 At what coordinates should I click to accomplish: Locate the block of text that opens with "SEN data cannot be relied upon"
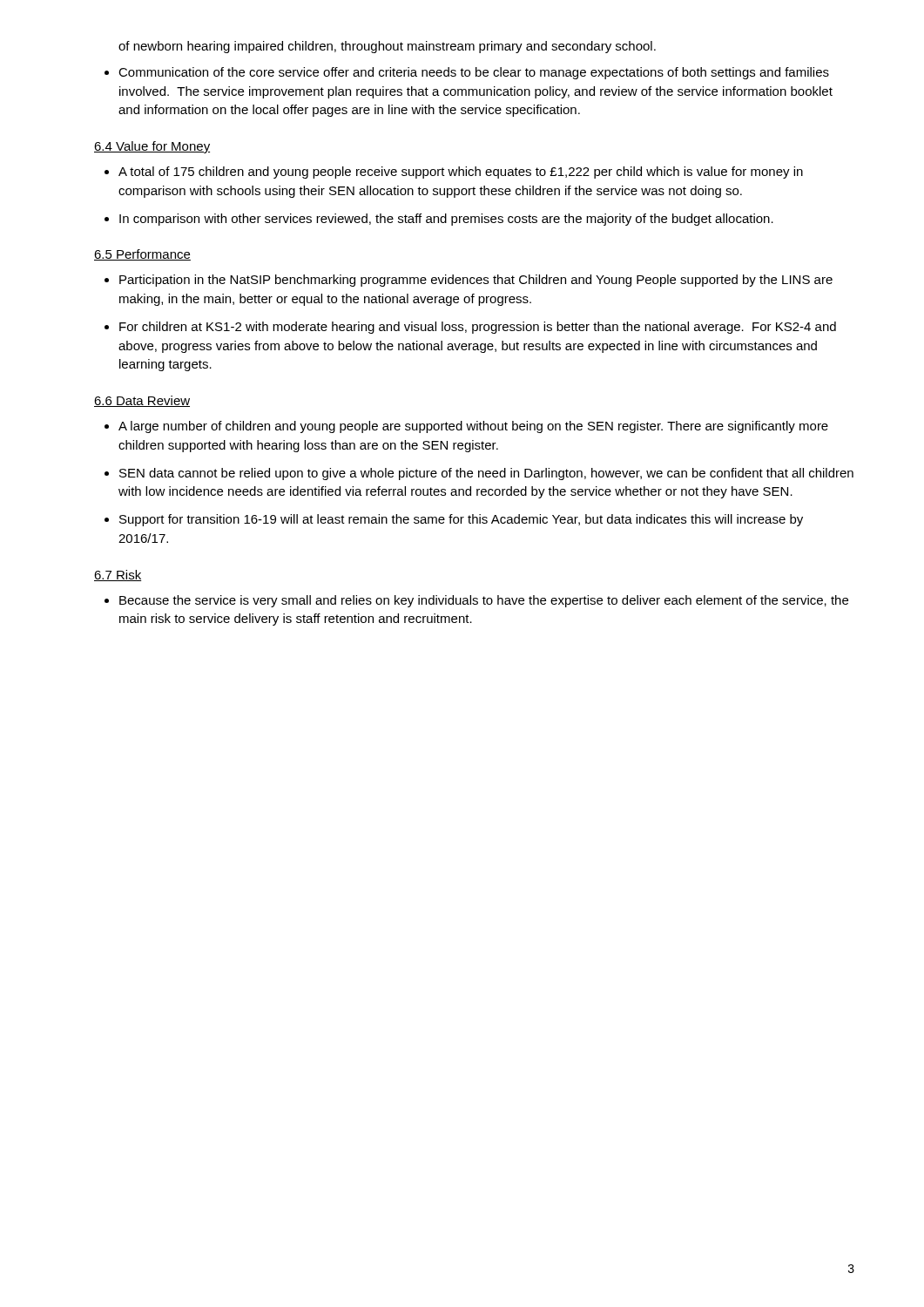(486, 482)
